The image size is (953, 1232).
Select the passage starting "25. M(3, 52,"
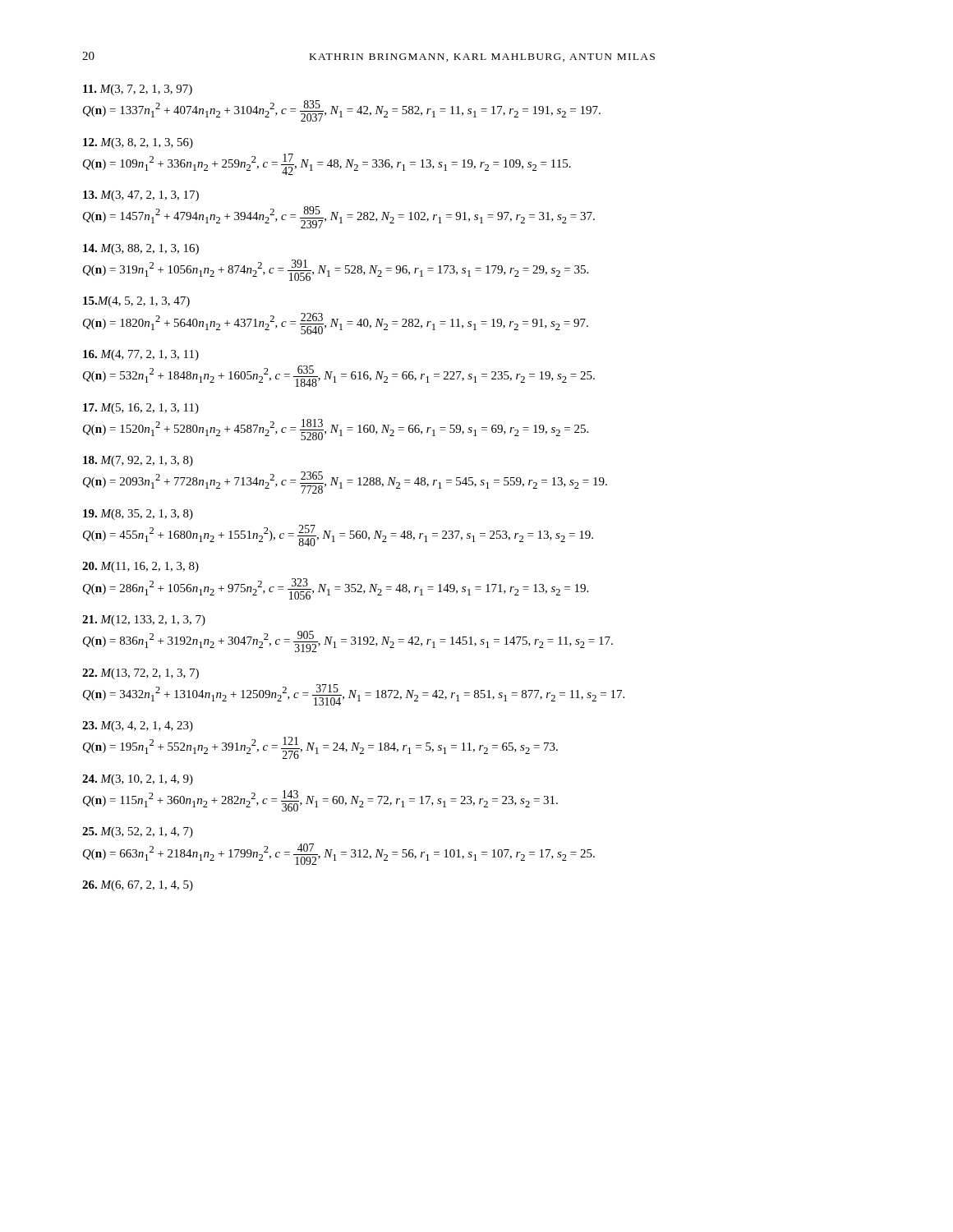click(x=339, y=846)
